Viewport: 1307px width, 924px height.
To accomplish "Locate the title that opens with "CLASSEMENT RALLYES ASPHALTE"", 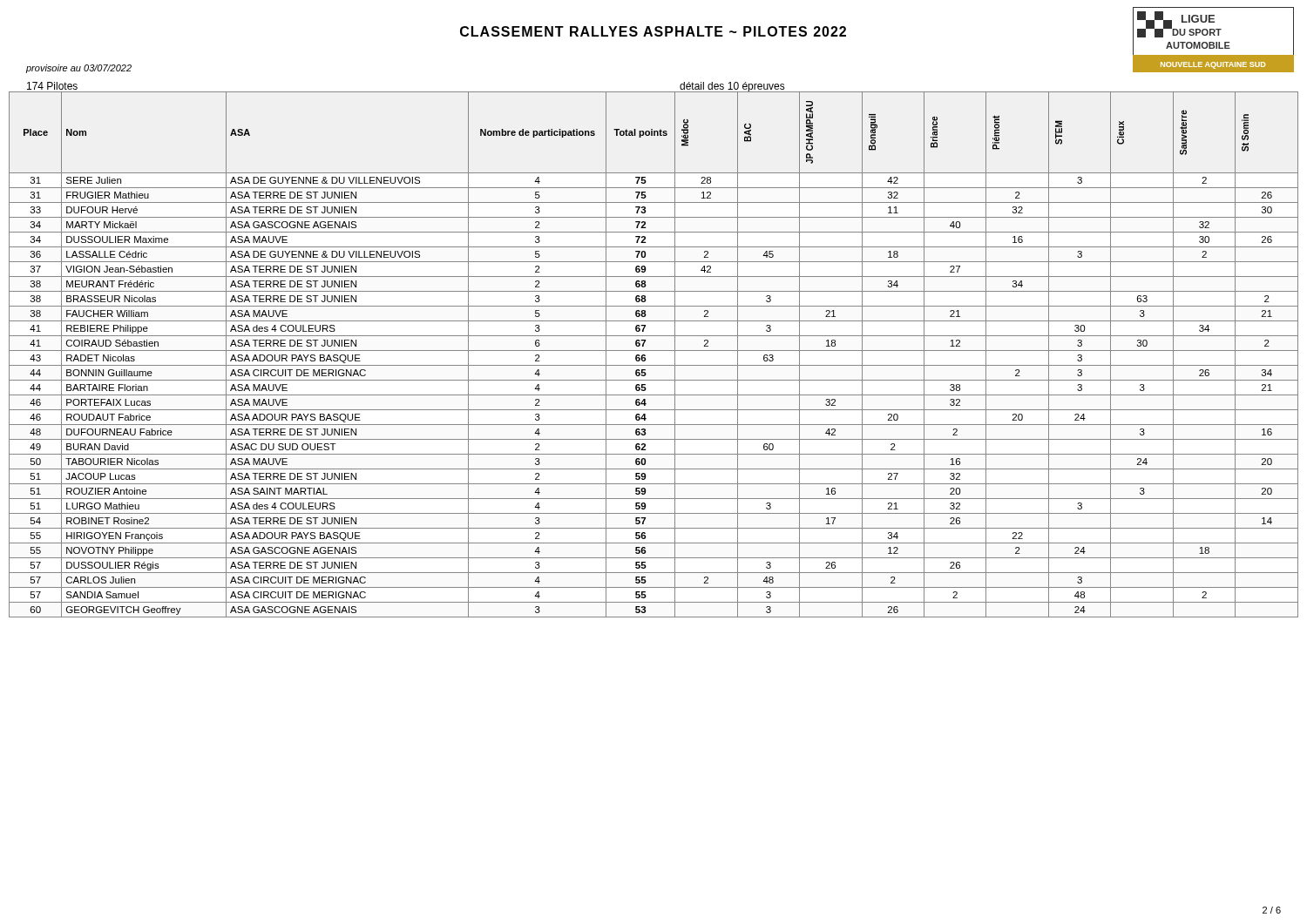I will 654,32.
